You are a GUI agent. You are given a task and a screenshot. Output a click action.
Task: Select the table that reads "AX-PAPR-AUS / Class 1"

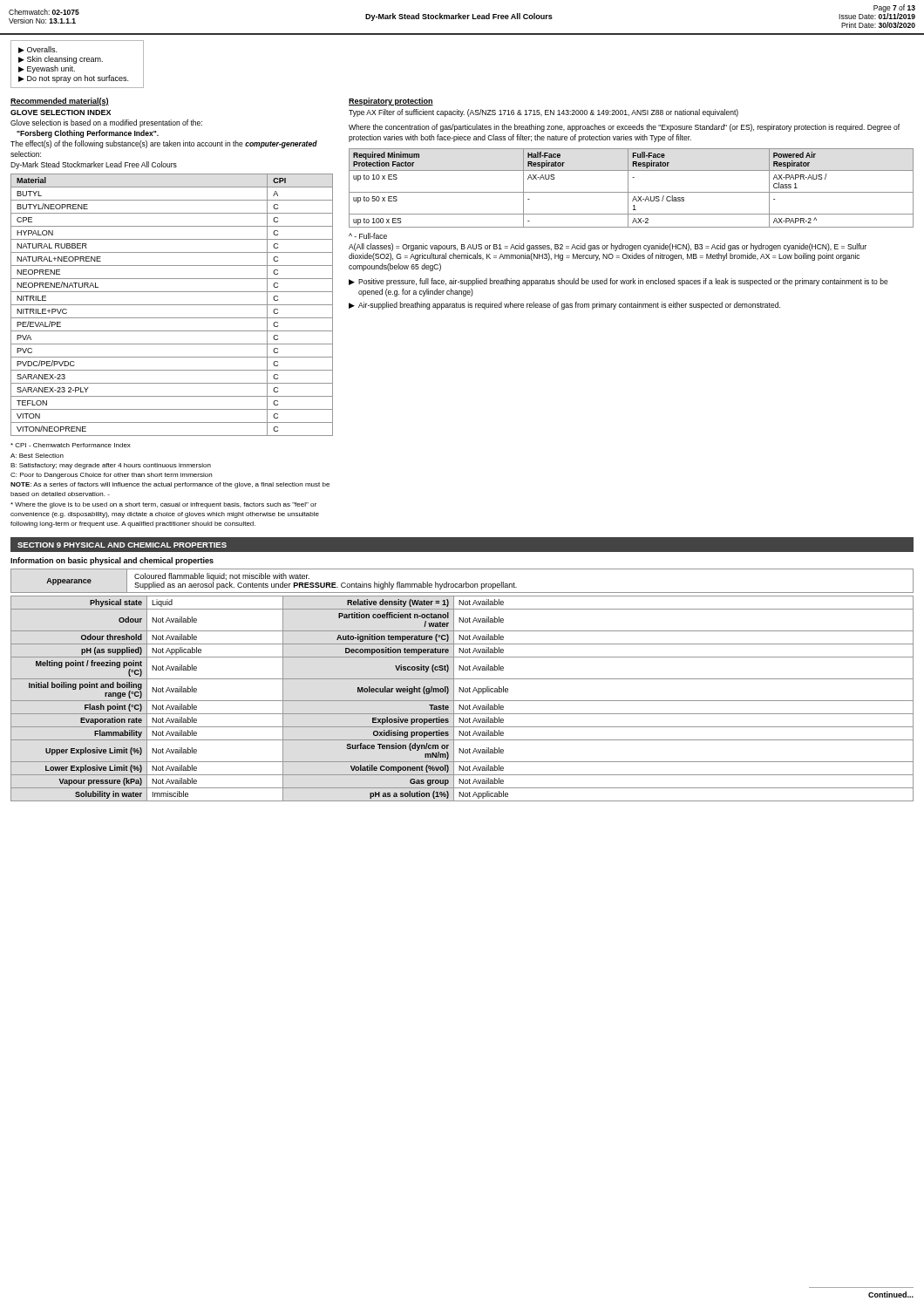631,188
